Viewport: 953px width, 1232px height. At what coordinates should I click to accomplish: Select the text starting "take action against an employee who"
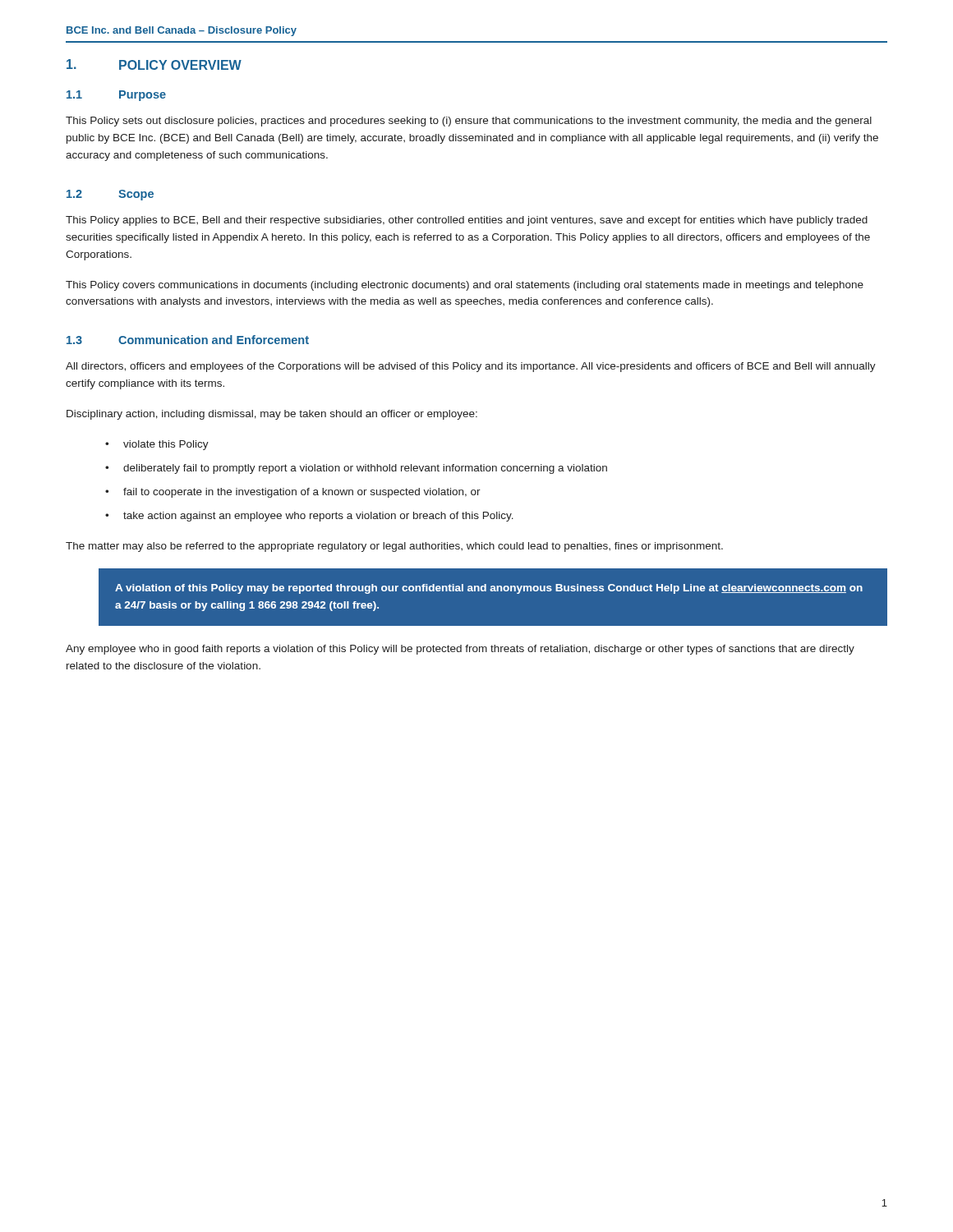(x=319, y=515)
